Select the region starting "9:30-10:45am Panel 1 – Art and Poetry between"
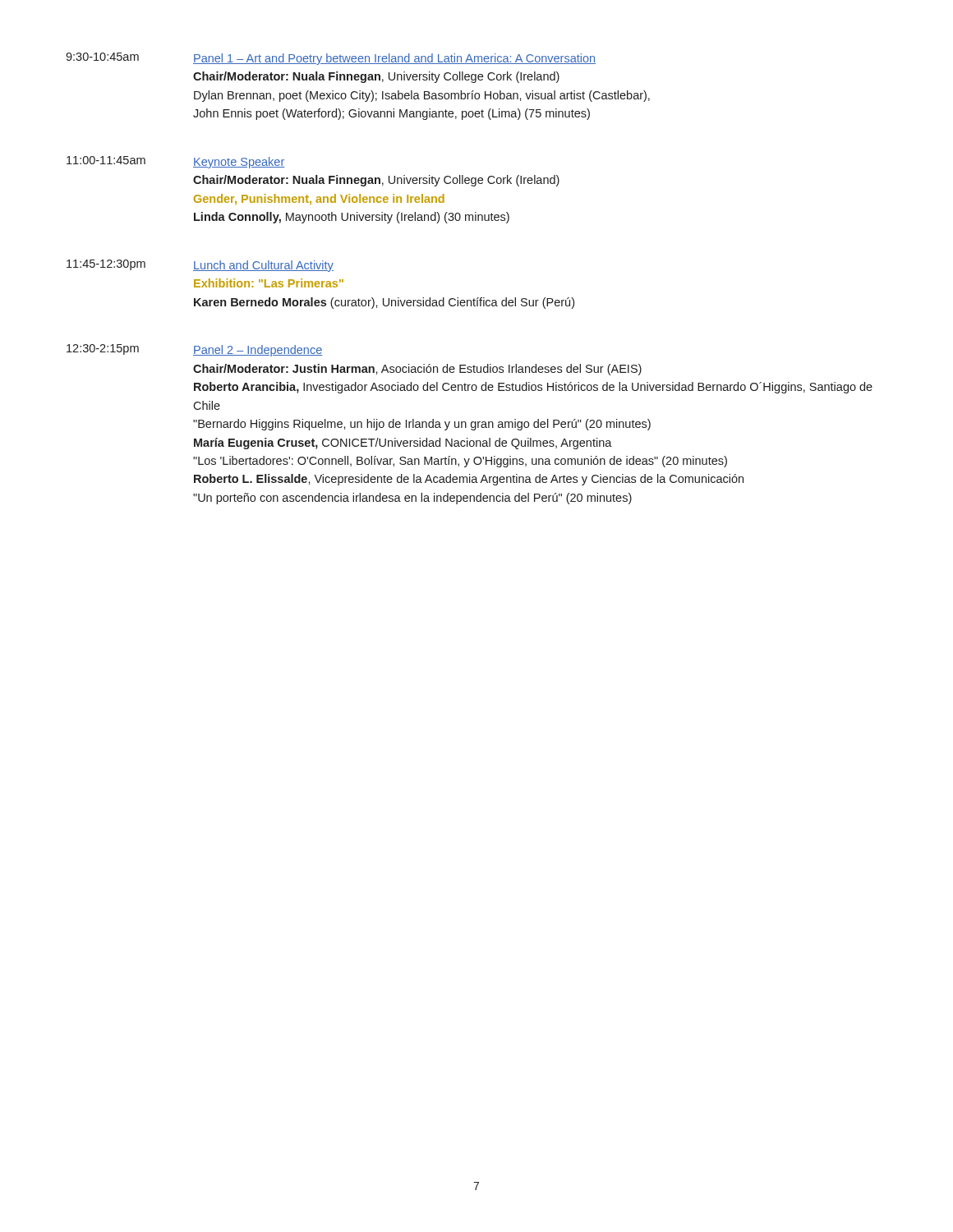This screenshot has height=1232, width=953. click(476, 86)
